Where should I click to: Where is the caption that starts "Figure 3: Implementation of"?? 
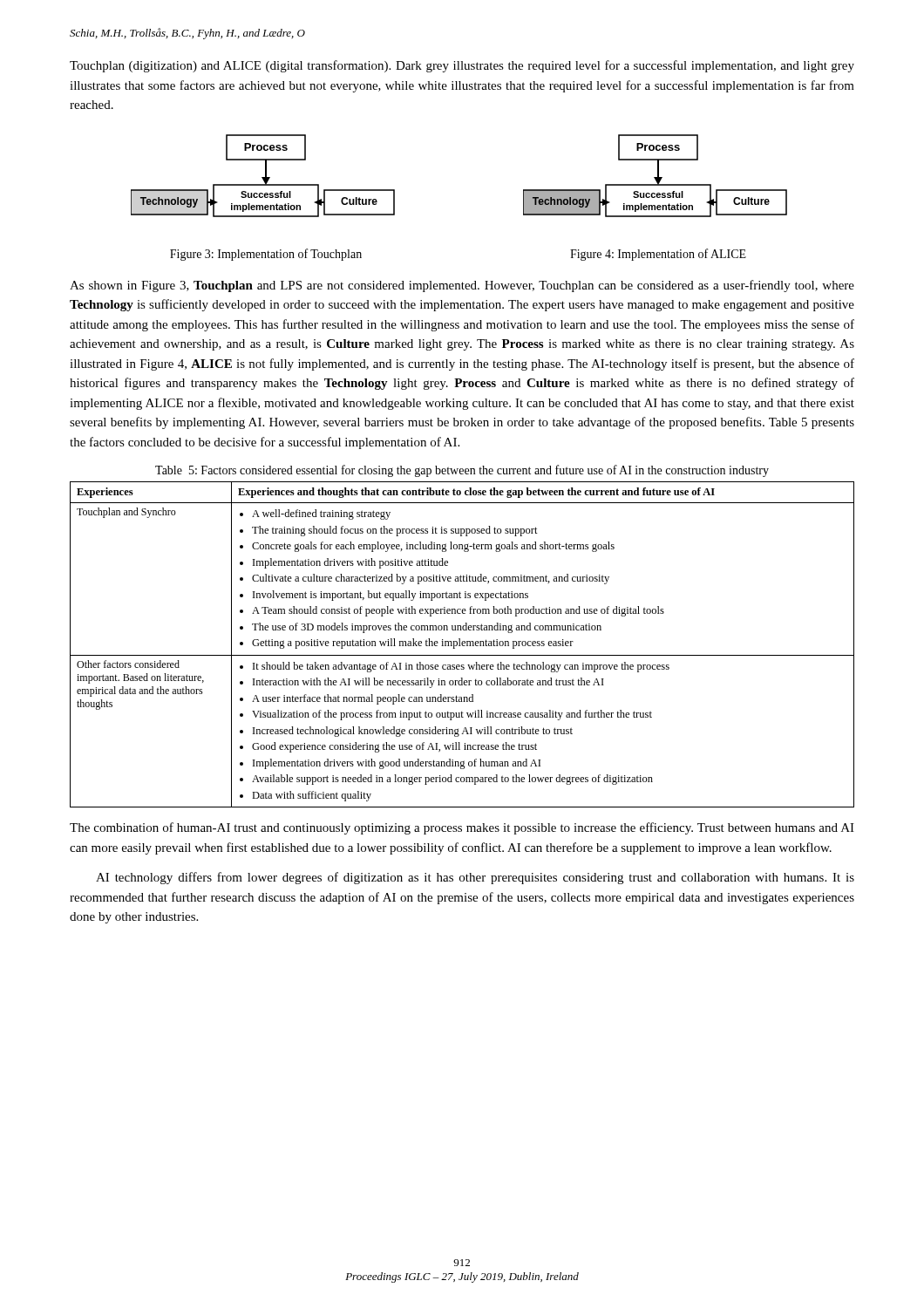[x=266, y=254]
